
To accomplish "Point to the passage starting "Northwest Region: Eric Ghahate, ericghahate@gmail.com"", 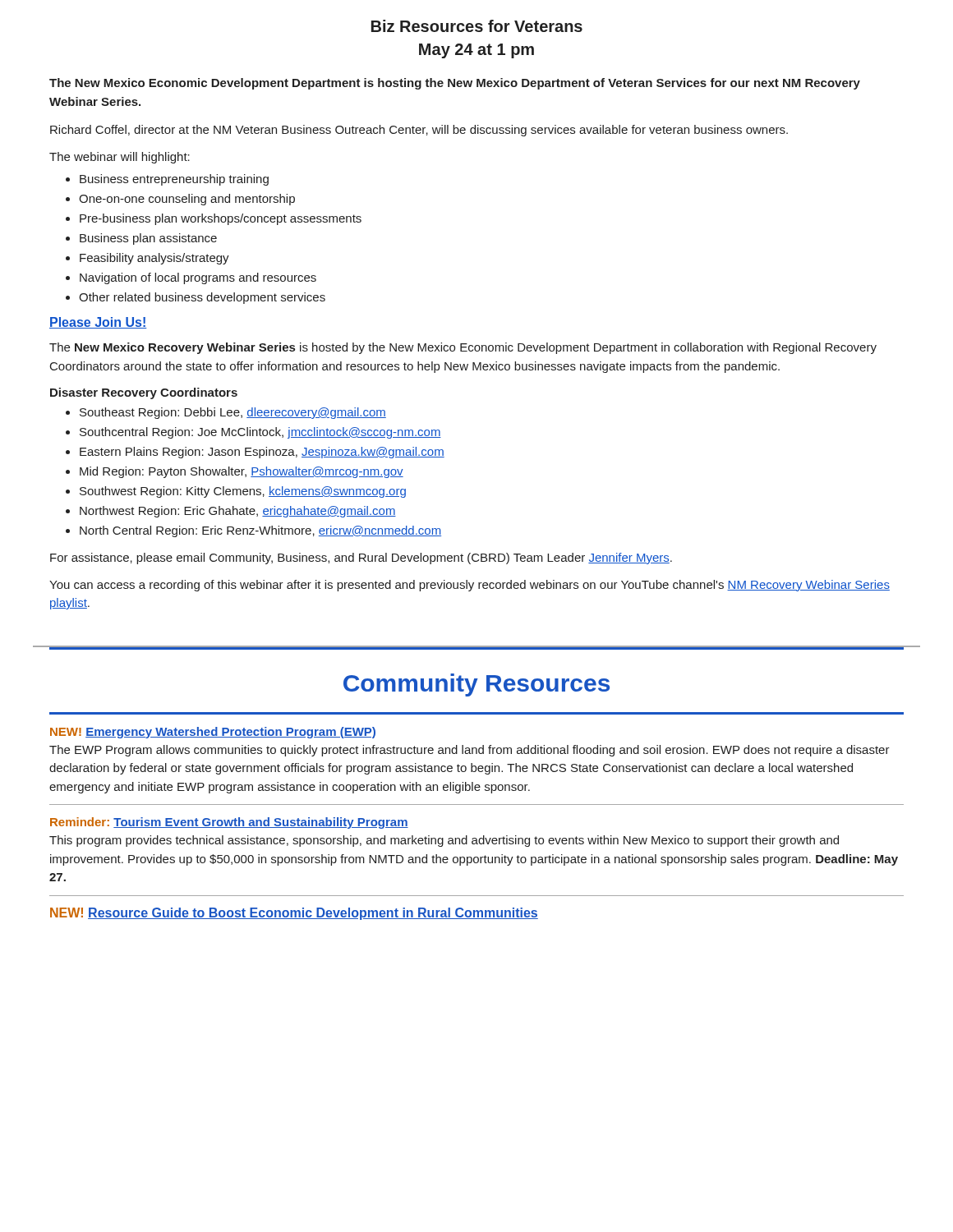I will [x=237, y=510].
